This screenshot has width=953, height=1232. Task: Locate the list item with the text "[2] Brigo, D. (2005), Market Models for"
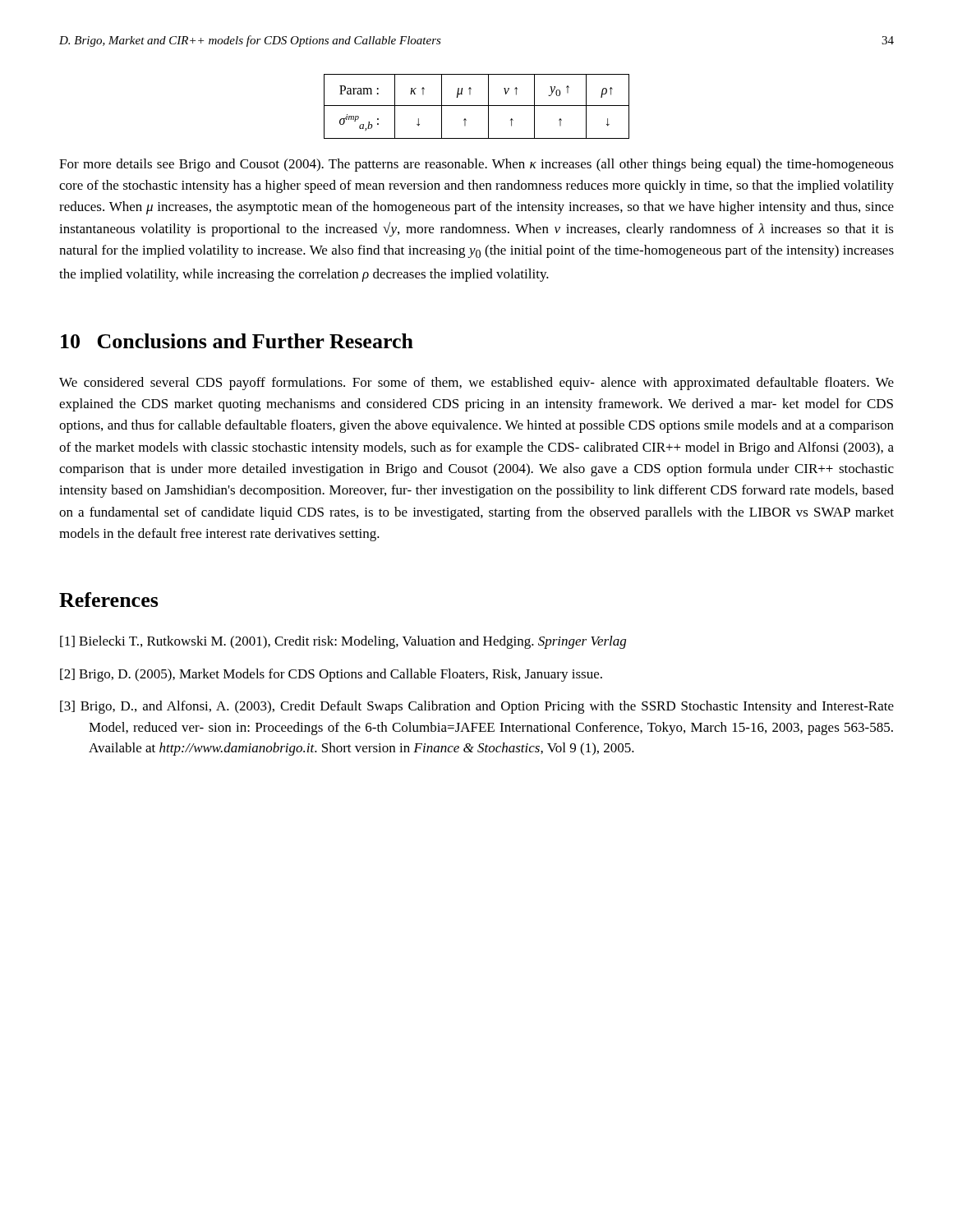click(331, 674)
